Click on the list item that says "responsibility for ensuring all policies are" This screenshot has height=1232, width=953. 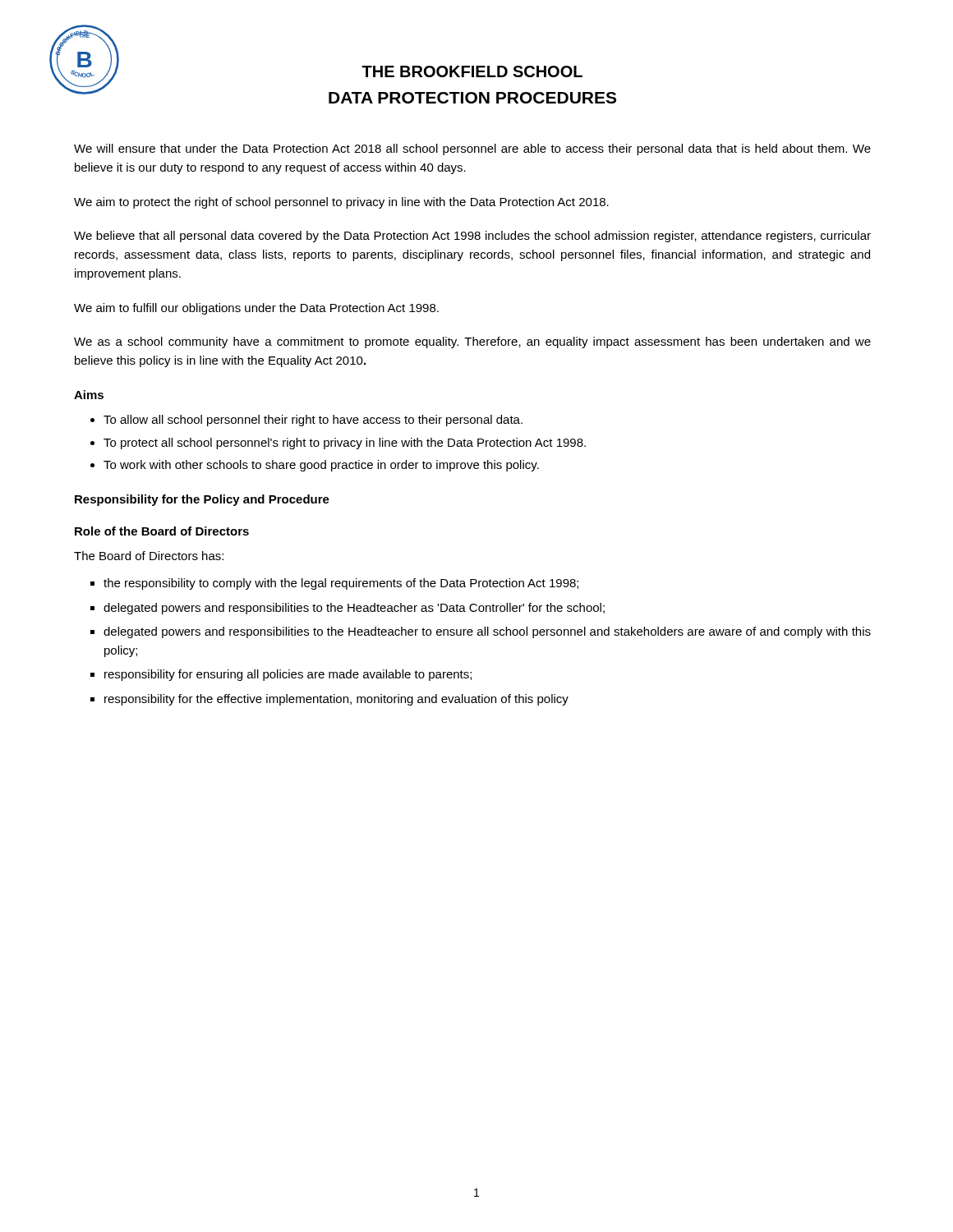tap(288, 674)
